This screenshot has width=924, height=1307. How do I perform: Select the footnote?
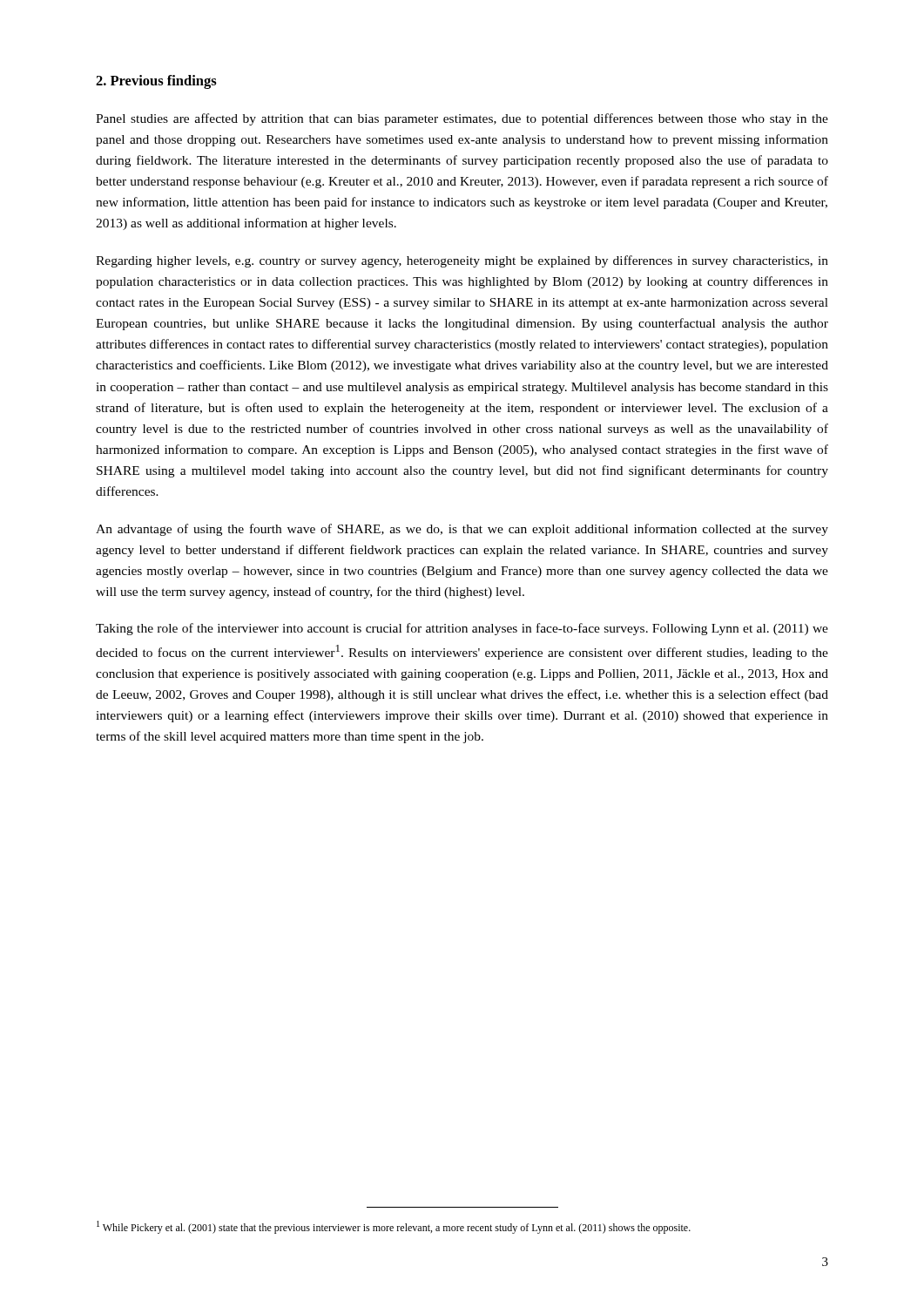click(462, 1227)
